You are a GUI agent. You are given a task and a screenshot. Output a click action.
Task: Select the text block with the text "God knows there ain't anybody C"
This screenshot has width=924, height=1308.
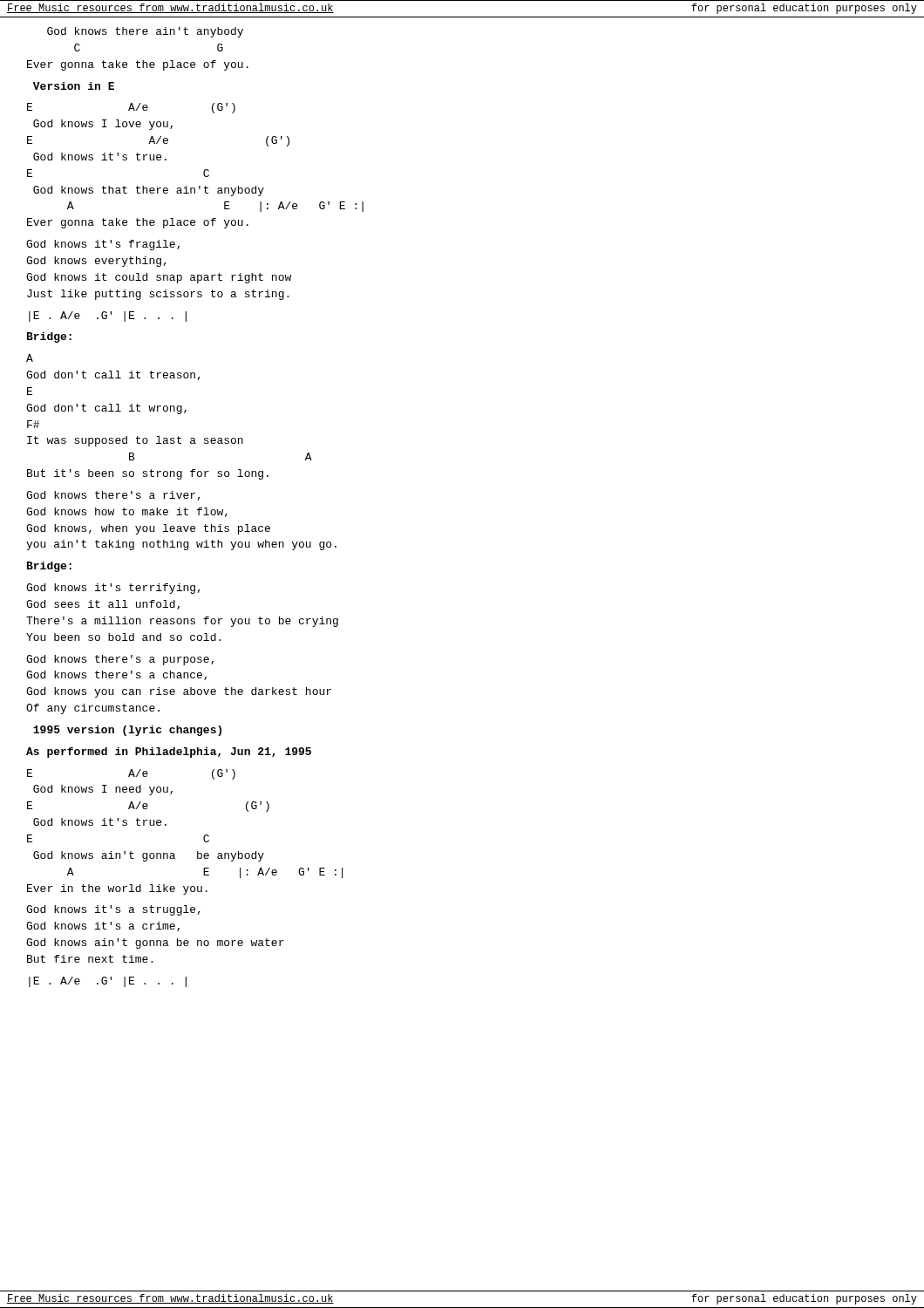tap(145, 32)
